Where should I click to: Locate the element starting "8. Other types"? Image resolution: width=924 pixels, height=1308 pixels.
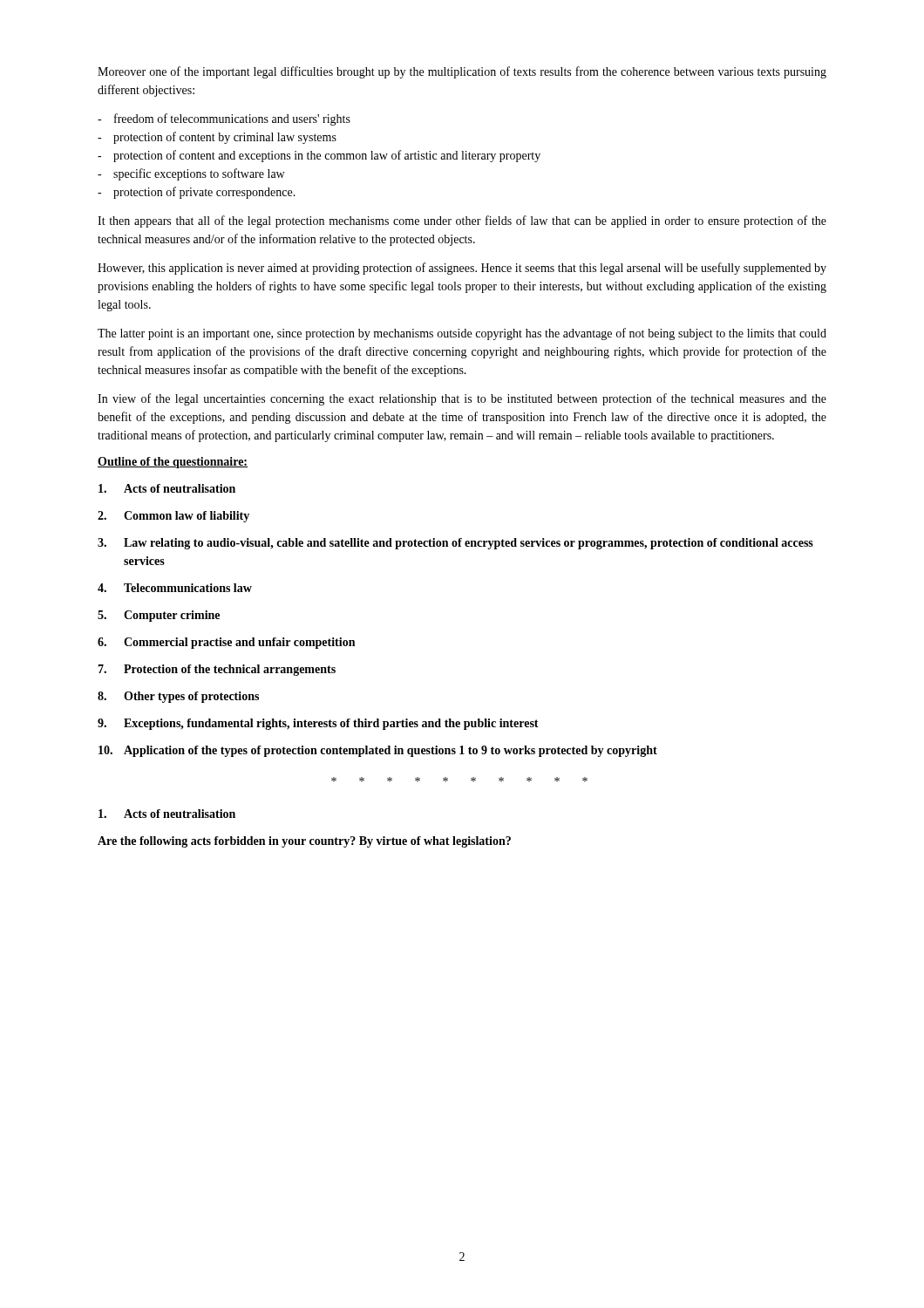[x=178, y=697]
